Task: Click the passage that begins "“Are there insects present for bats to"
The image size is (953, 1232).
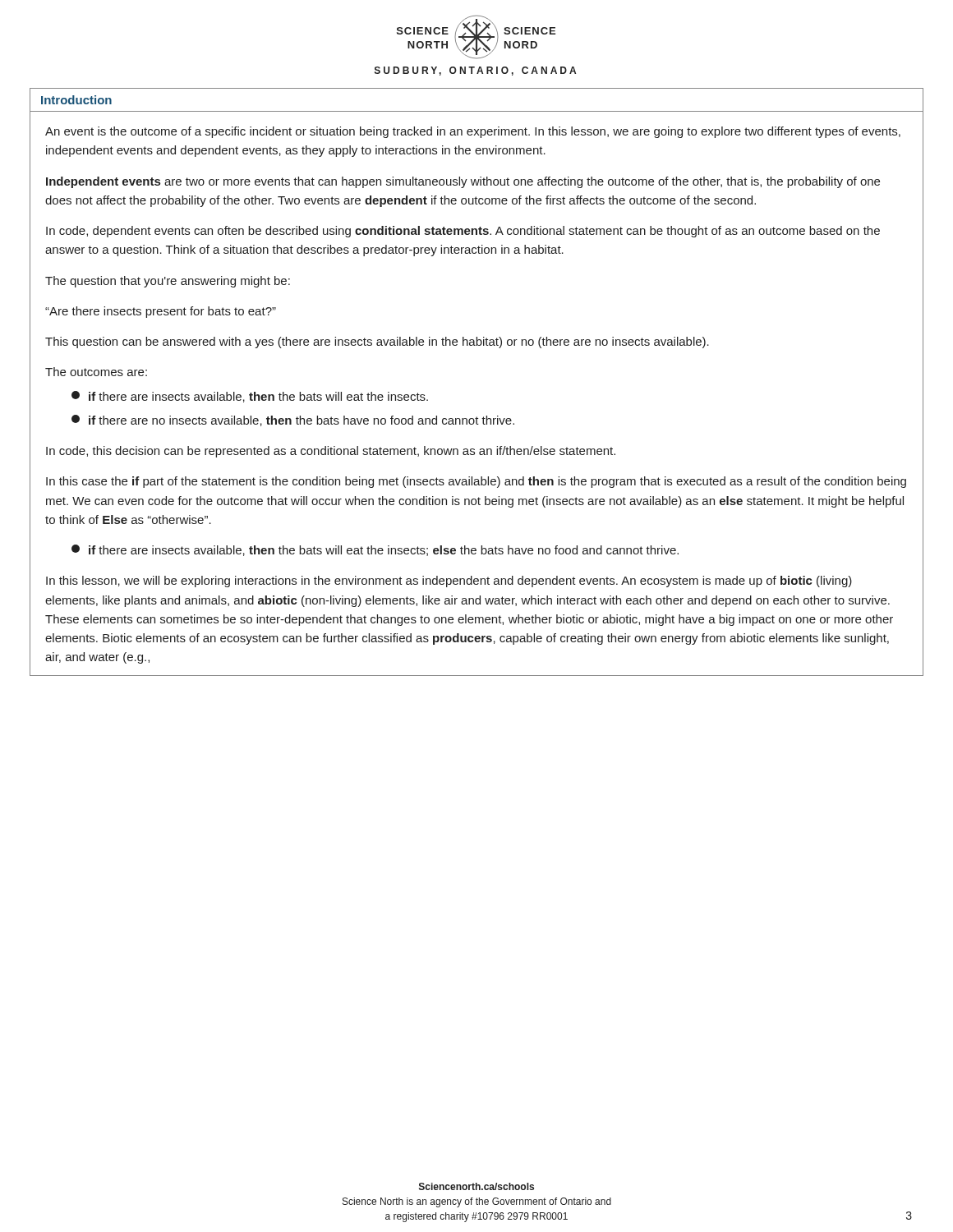Action: (x=161, y=311)
